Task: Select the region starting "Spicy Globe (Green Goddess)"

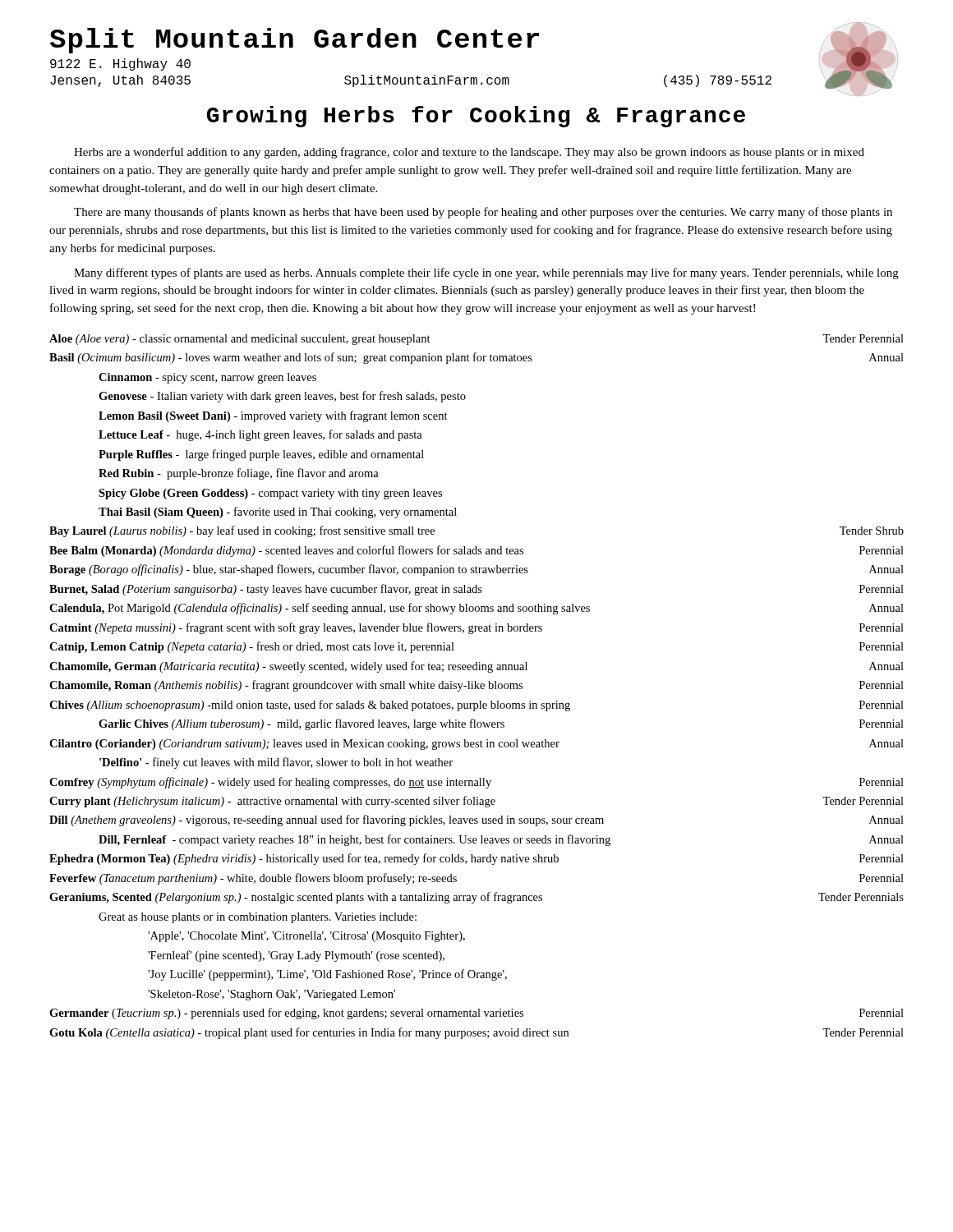Action: 271,492
